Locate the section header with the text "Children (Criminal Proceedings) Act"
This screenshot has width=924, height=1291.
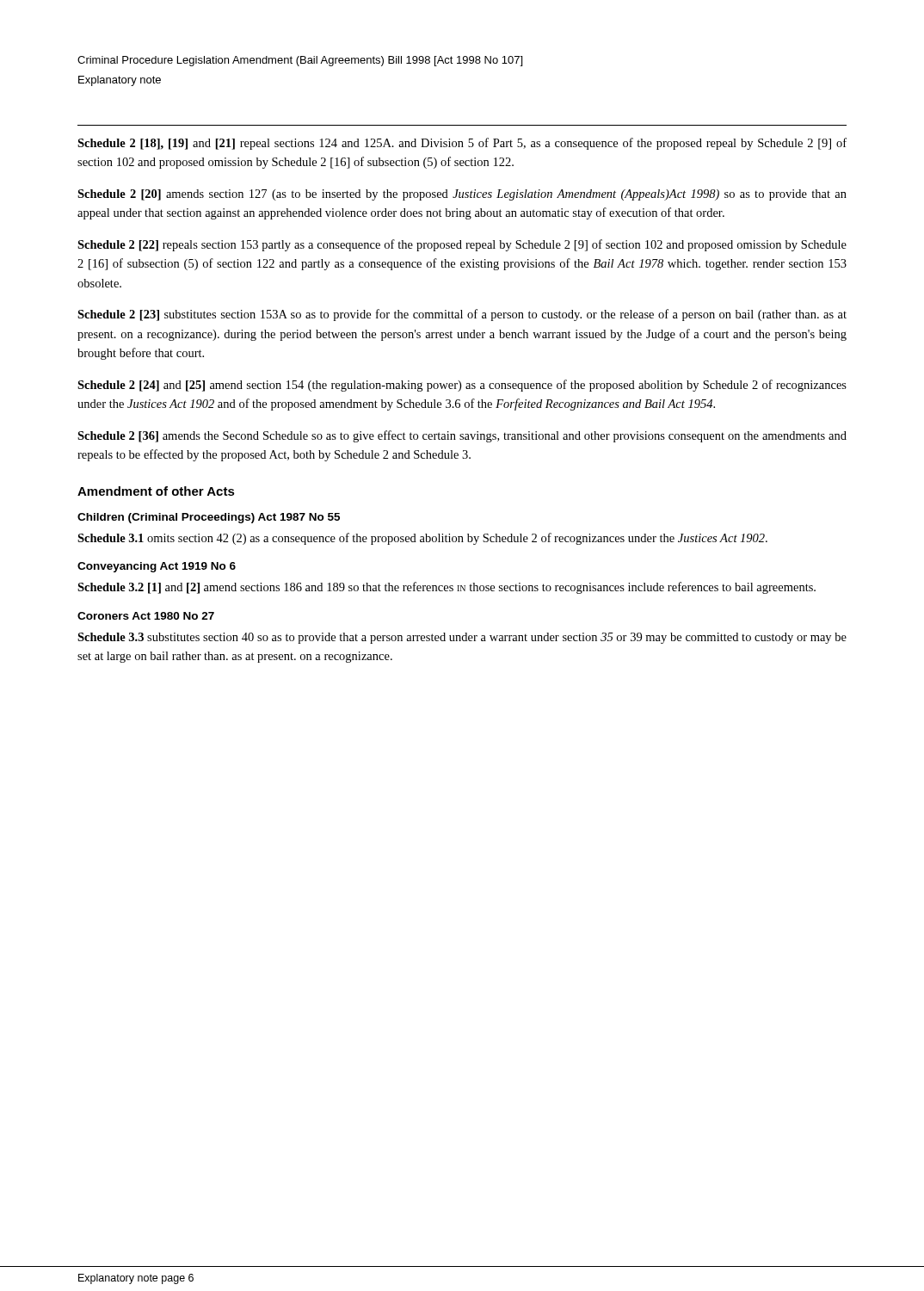point(209,516)
